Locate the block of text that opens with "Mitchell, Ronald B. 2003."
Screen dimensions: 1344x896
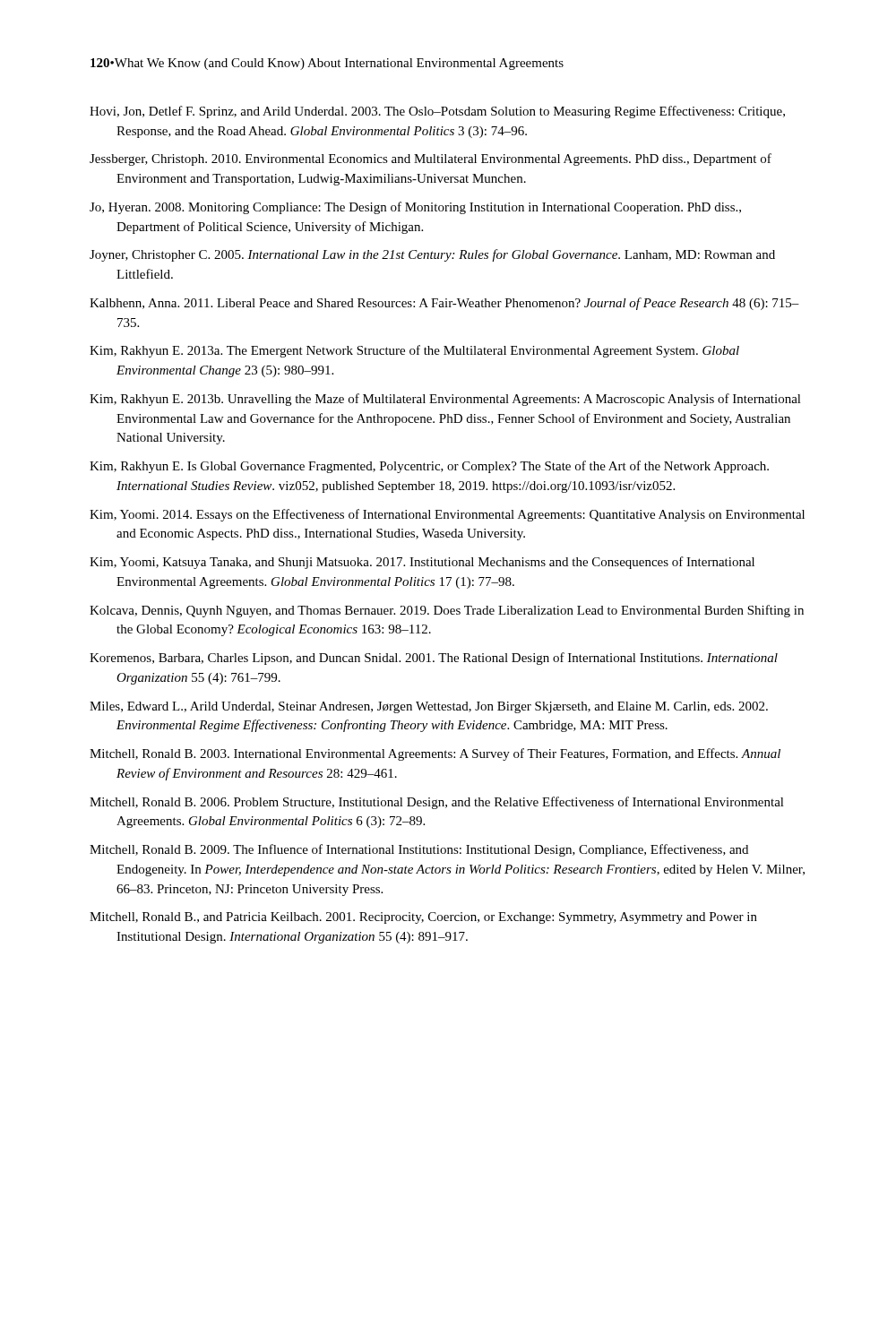pos(435,763)
